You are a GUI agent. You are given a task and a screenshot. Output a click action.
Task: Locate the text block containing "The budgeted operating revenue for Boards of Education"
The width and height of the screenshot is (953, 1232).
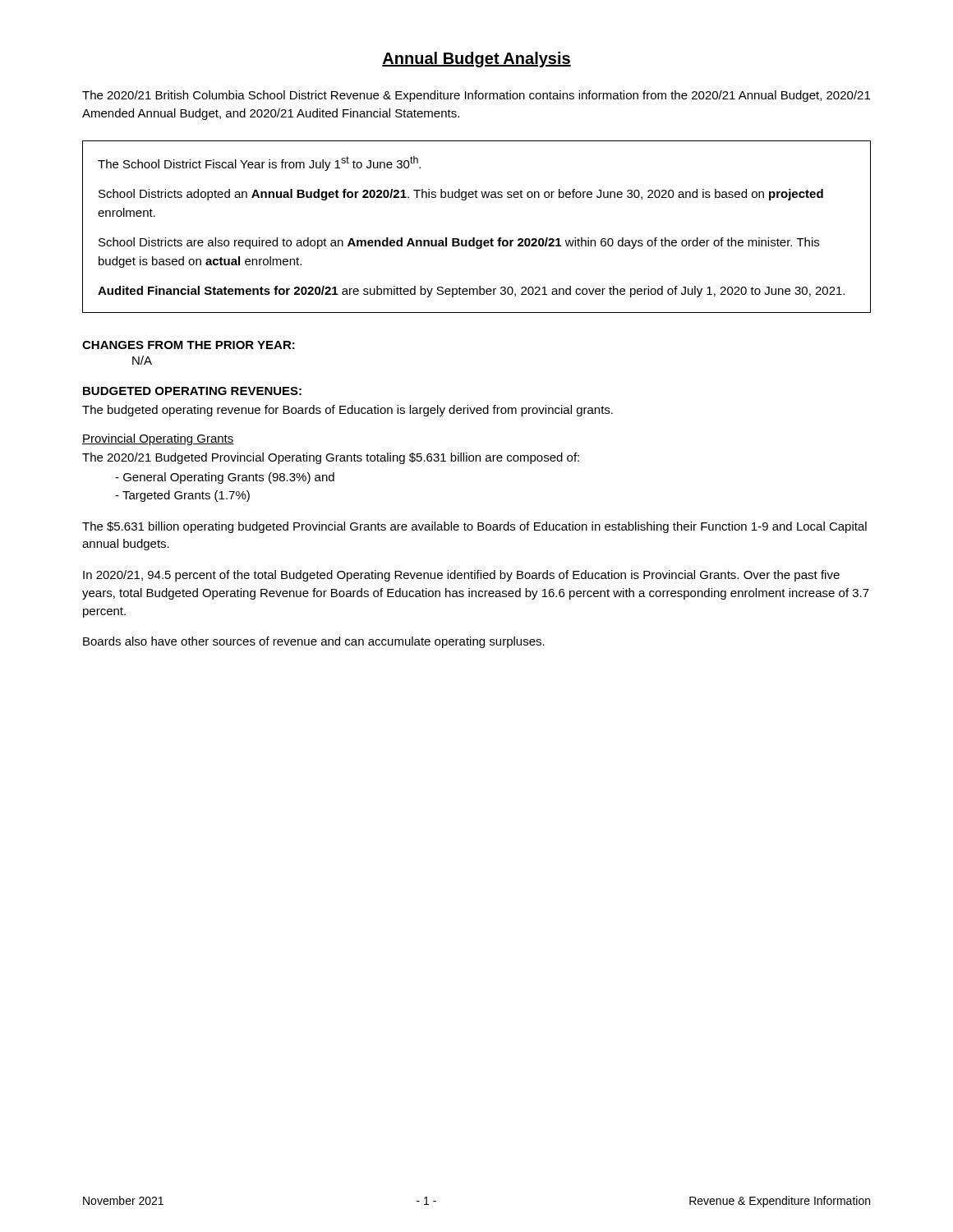(x=348, y=409)
